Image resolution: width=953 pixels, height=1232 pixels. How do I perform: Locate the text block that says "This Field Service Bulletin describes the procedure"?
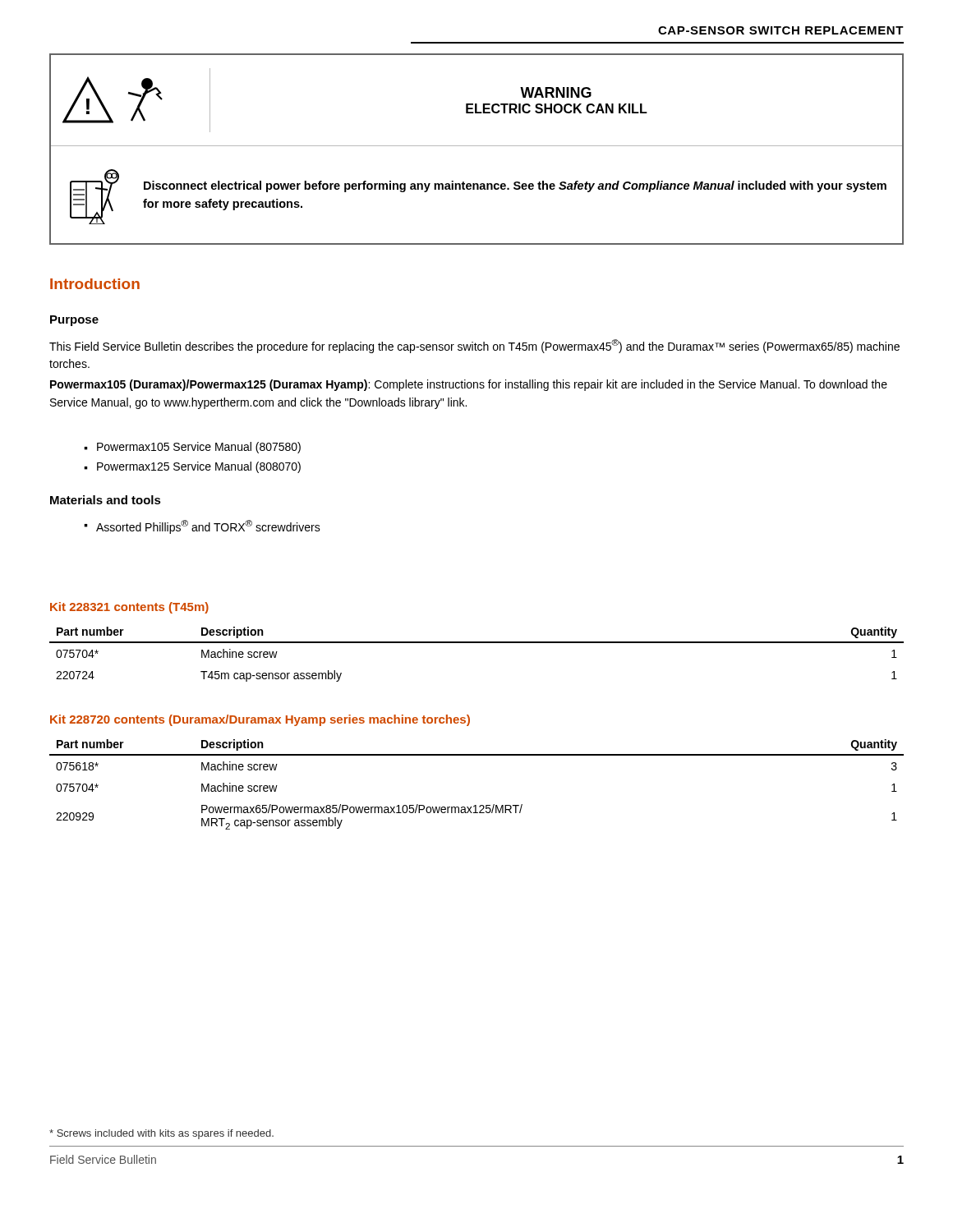[x=476, y=354]
